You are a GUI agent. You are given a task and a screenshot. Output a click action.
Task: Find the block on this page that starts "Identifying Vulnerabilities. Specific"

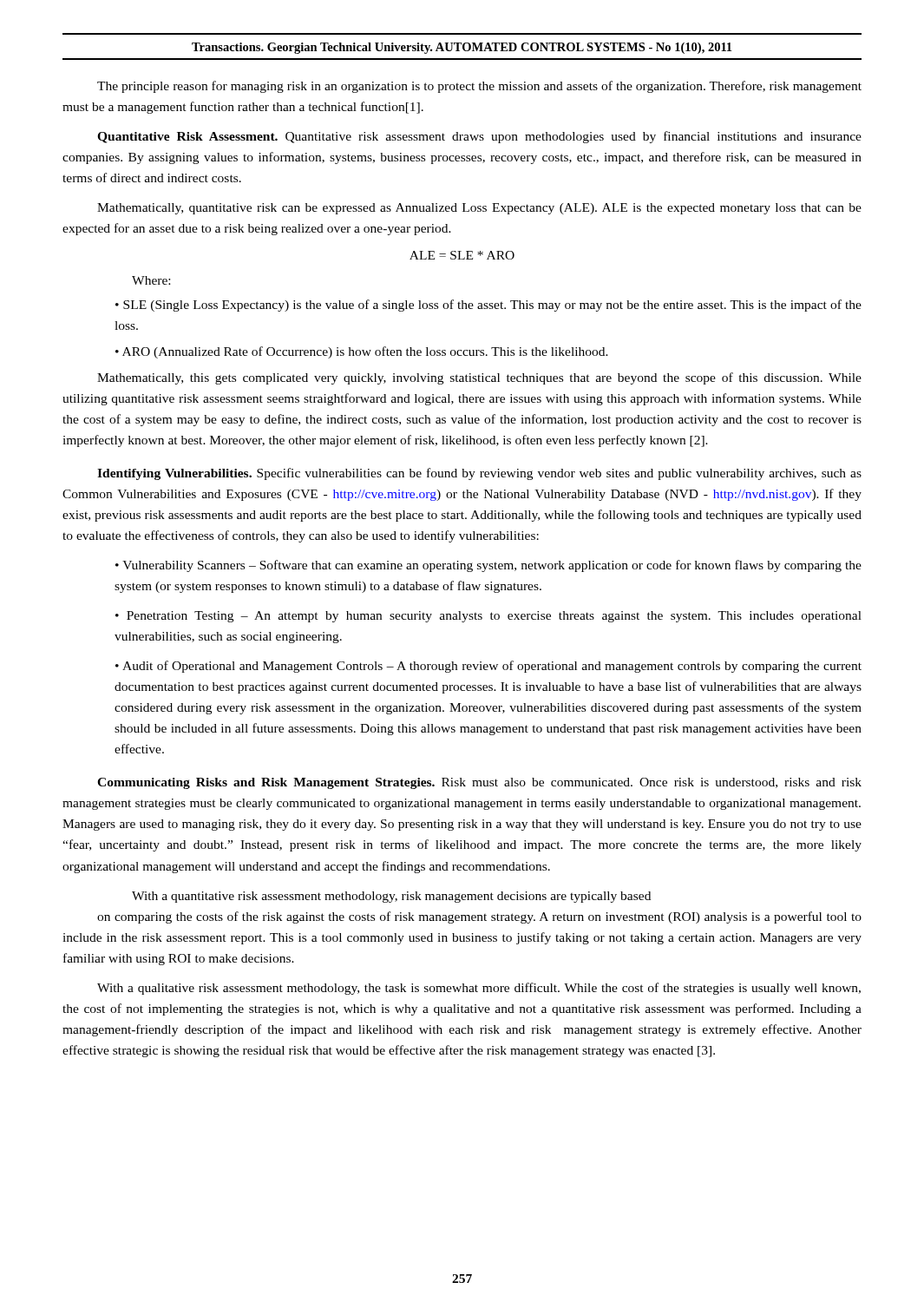tap(462, 505)
